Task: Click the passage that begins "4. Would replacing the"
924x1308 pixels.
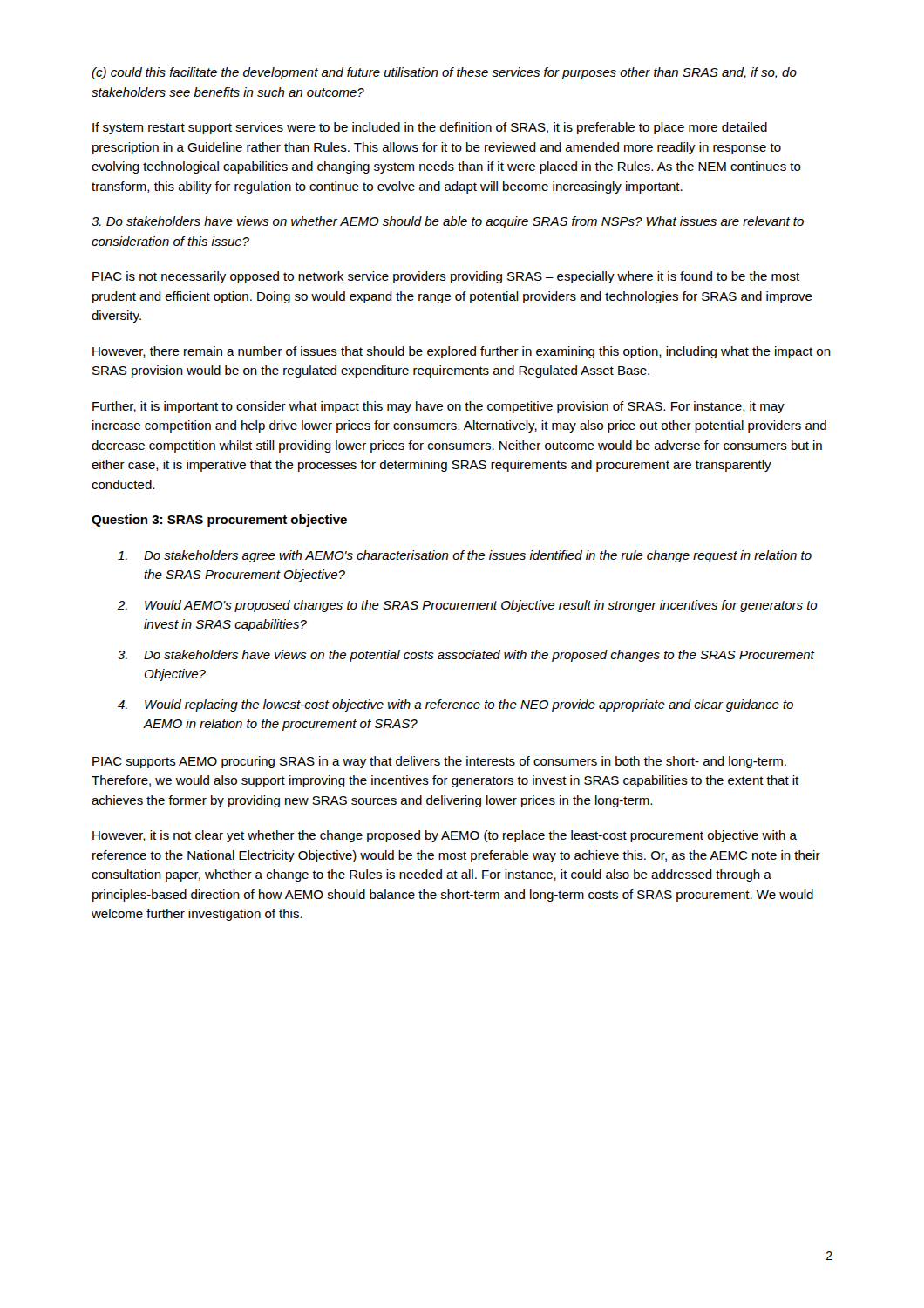Action: [x=475, y=714]
